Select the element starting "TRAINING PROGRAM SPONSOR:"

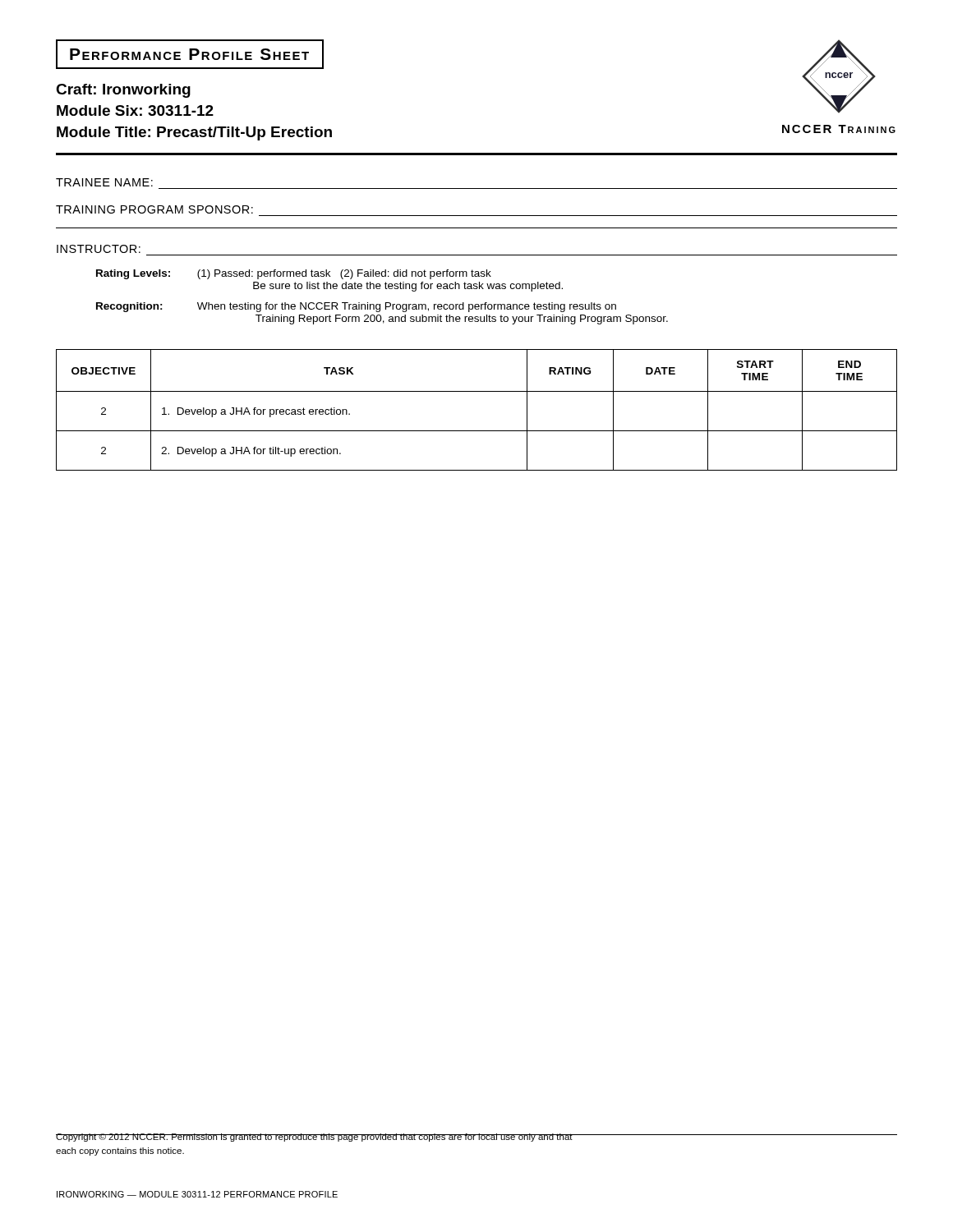[x=476, y=208]
